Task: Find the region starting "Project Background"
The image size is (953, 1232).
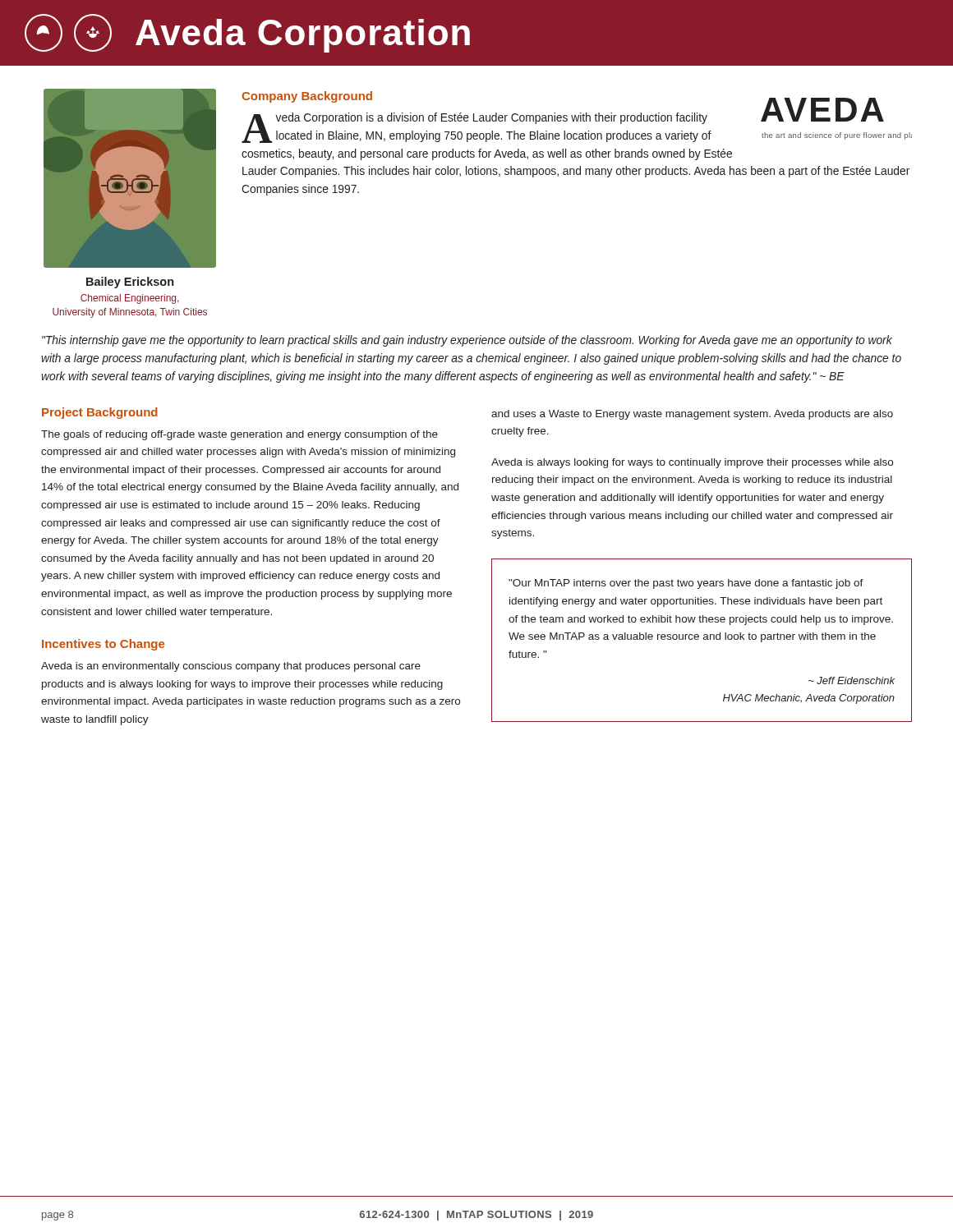Action: [100, 412]
